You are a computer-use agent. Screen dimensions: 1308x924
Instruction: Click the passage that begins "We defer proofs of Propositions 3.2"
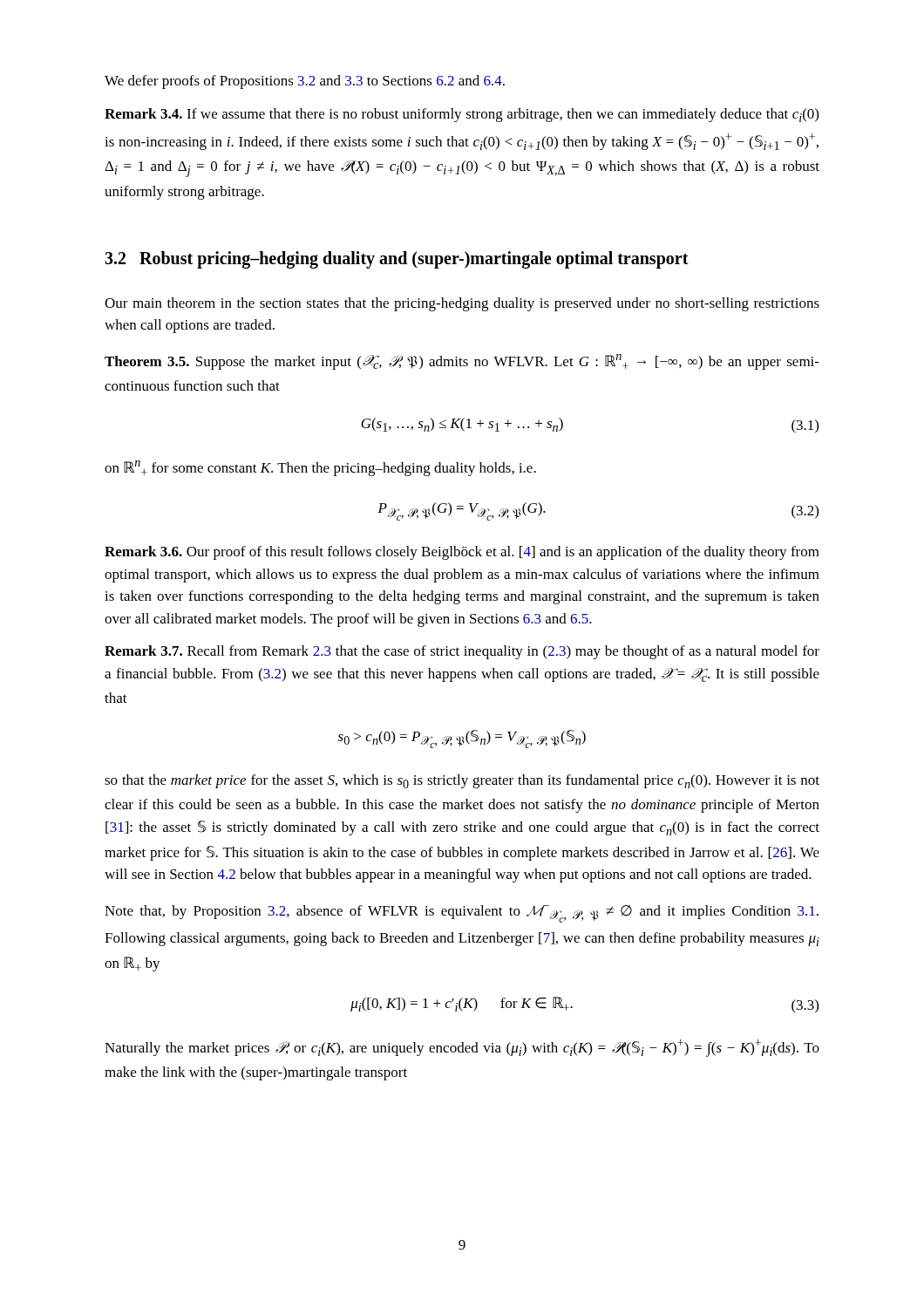[462, 81]
